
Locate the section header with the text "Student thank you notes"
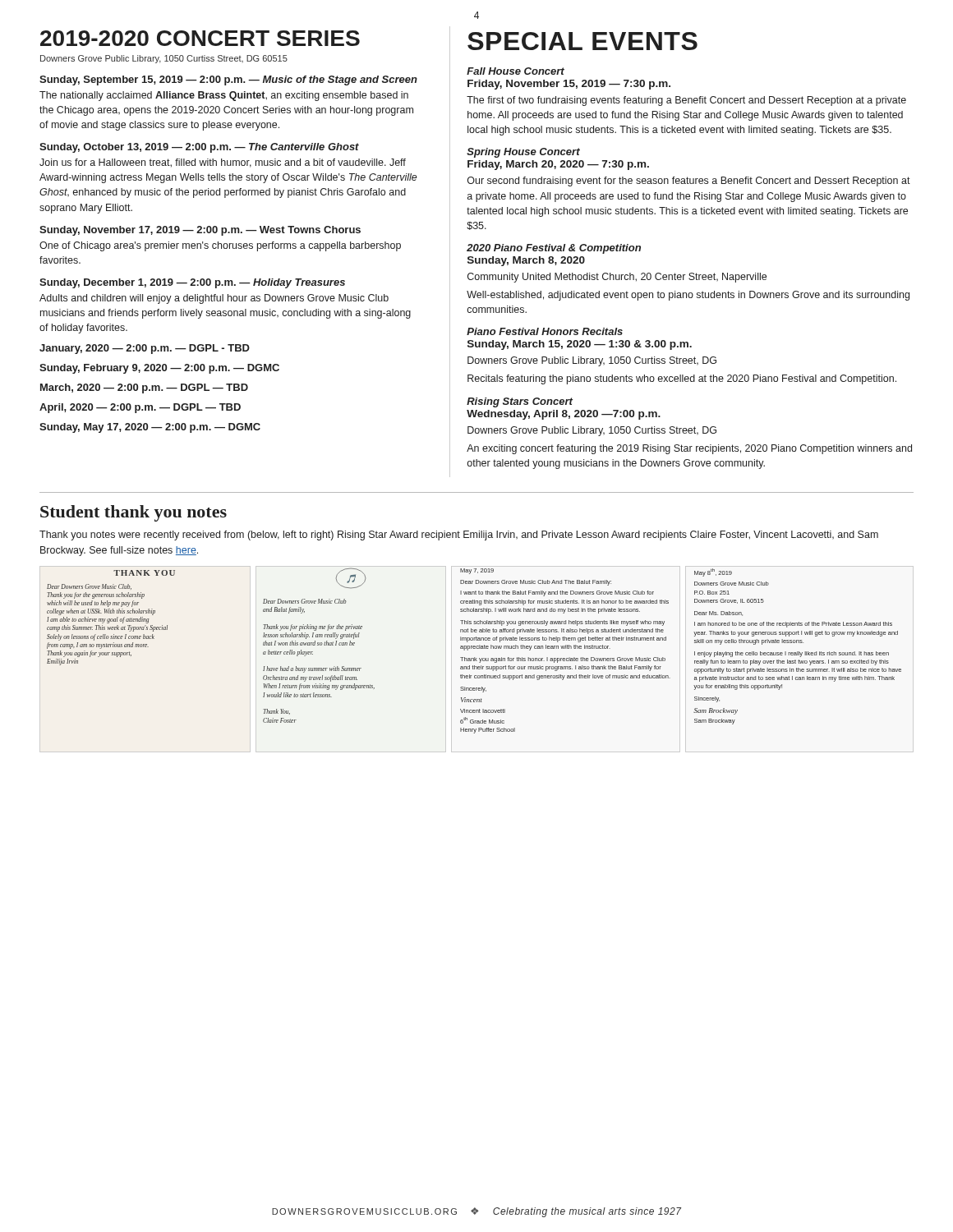coord(134,513)
